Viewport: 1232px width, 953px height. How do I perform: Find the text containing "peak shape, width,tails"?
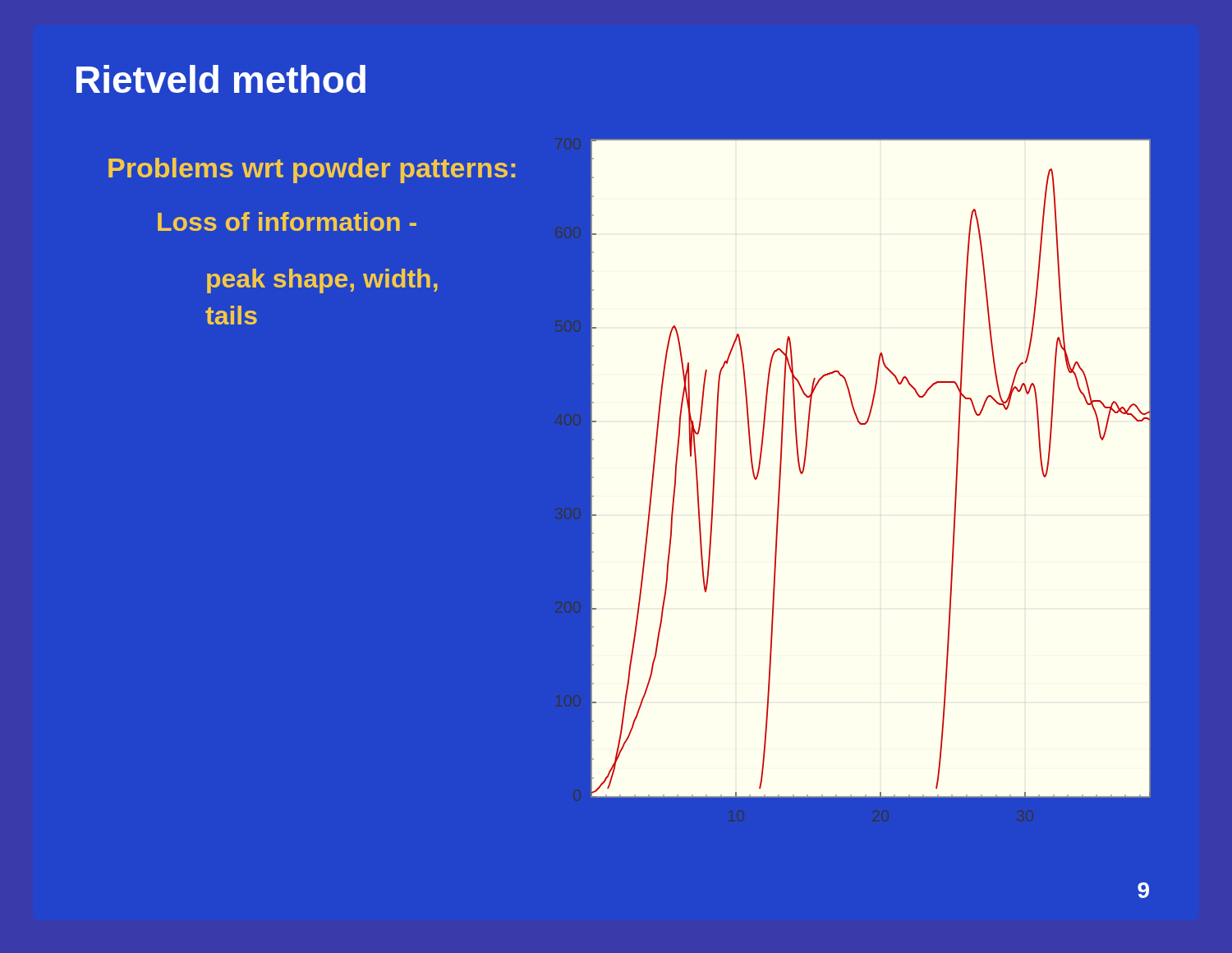(322, 297)
